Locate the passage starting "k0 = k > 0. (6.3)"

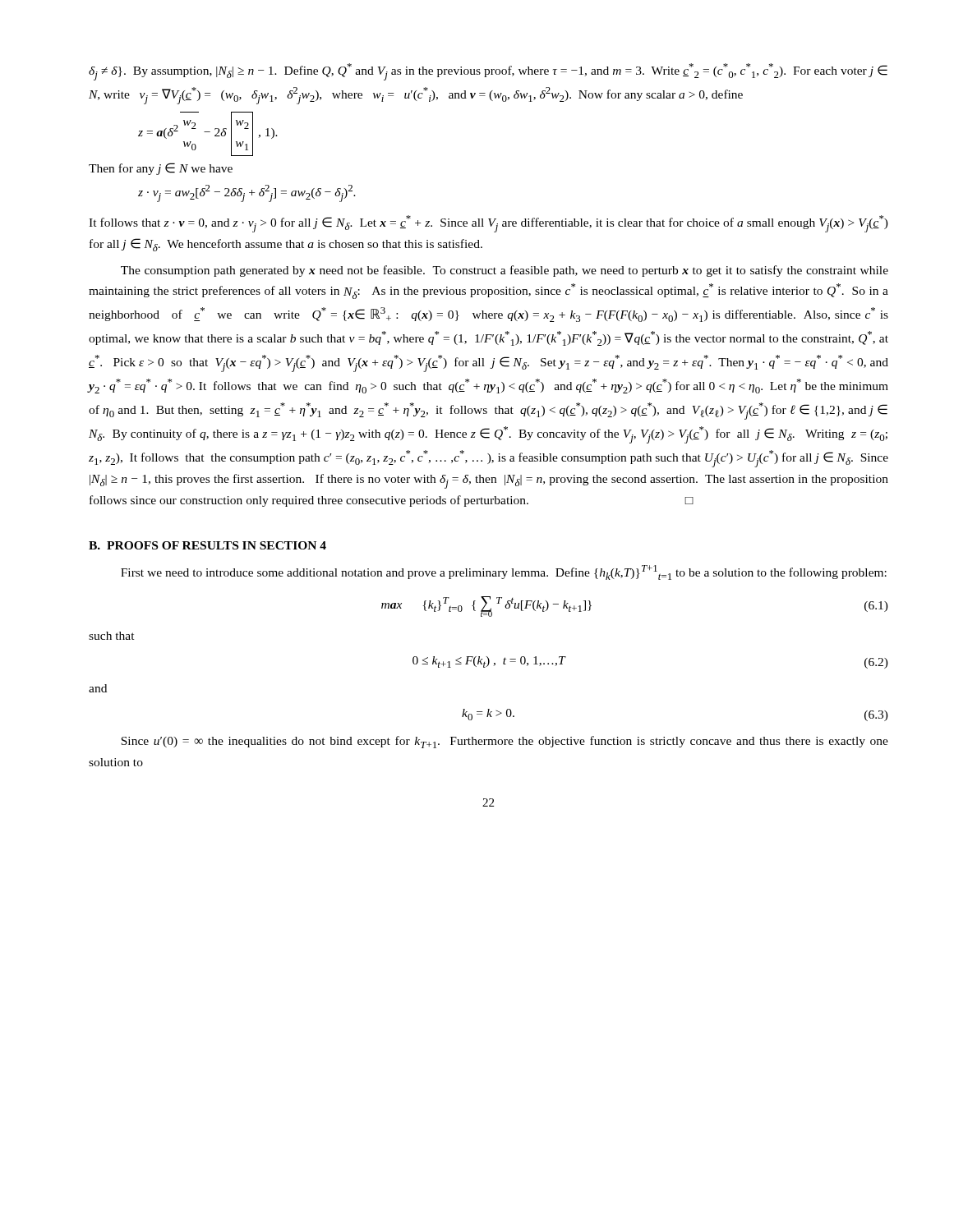[x=489, y=715]
